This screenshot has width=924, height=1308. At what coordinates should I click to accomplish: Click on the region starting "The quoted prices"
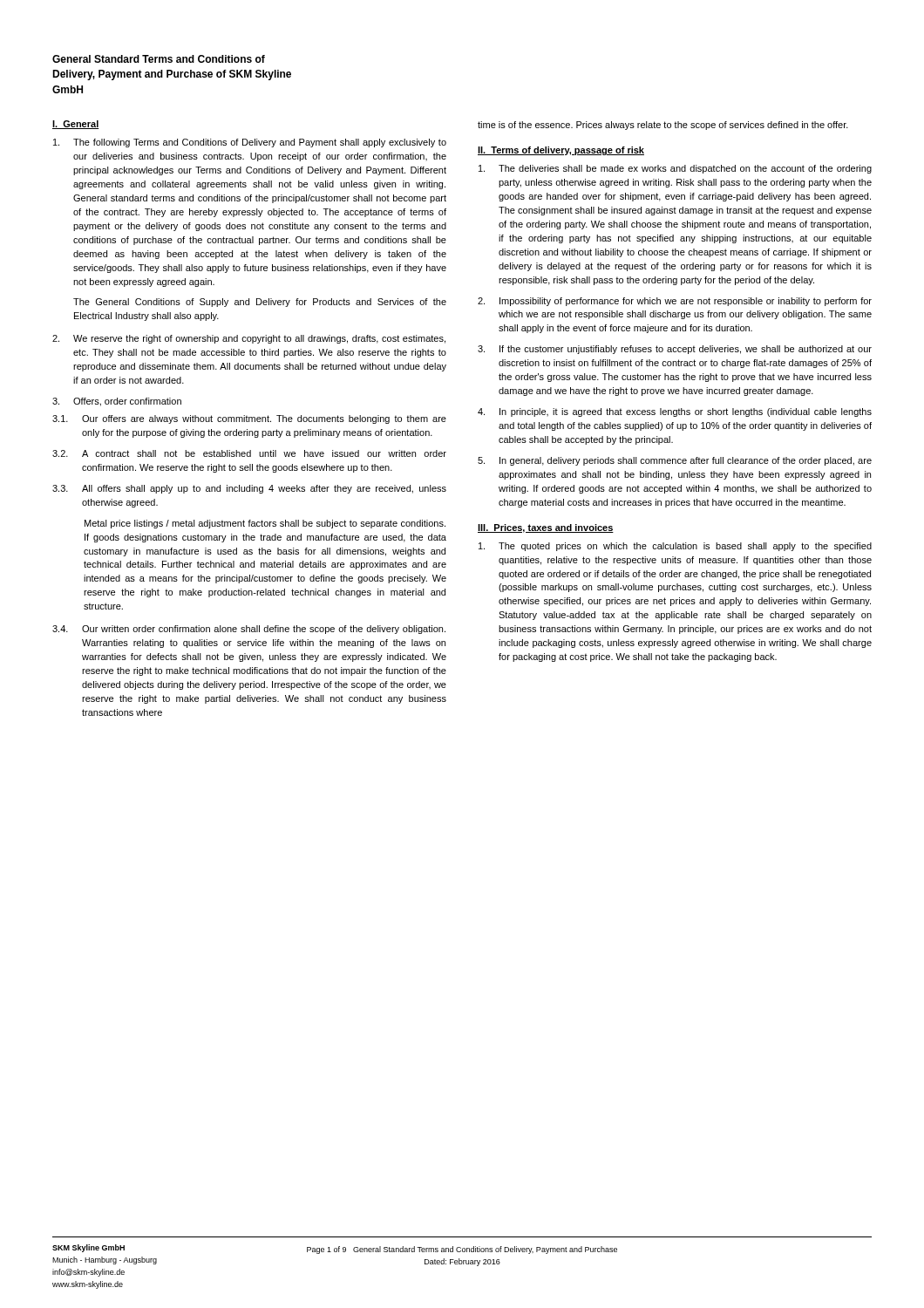pos(675,602)
